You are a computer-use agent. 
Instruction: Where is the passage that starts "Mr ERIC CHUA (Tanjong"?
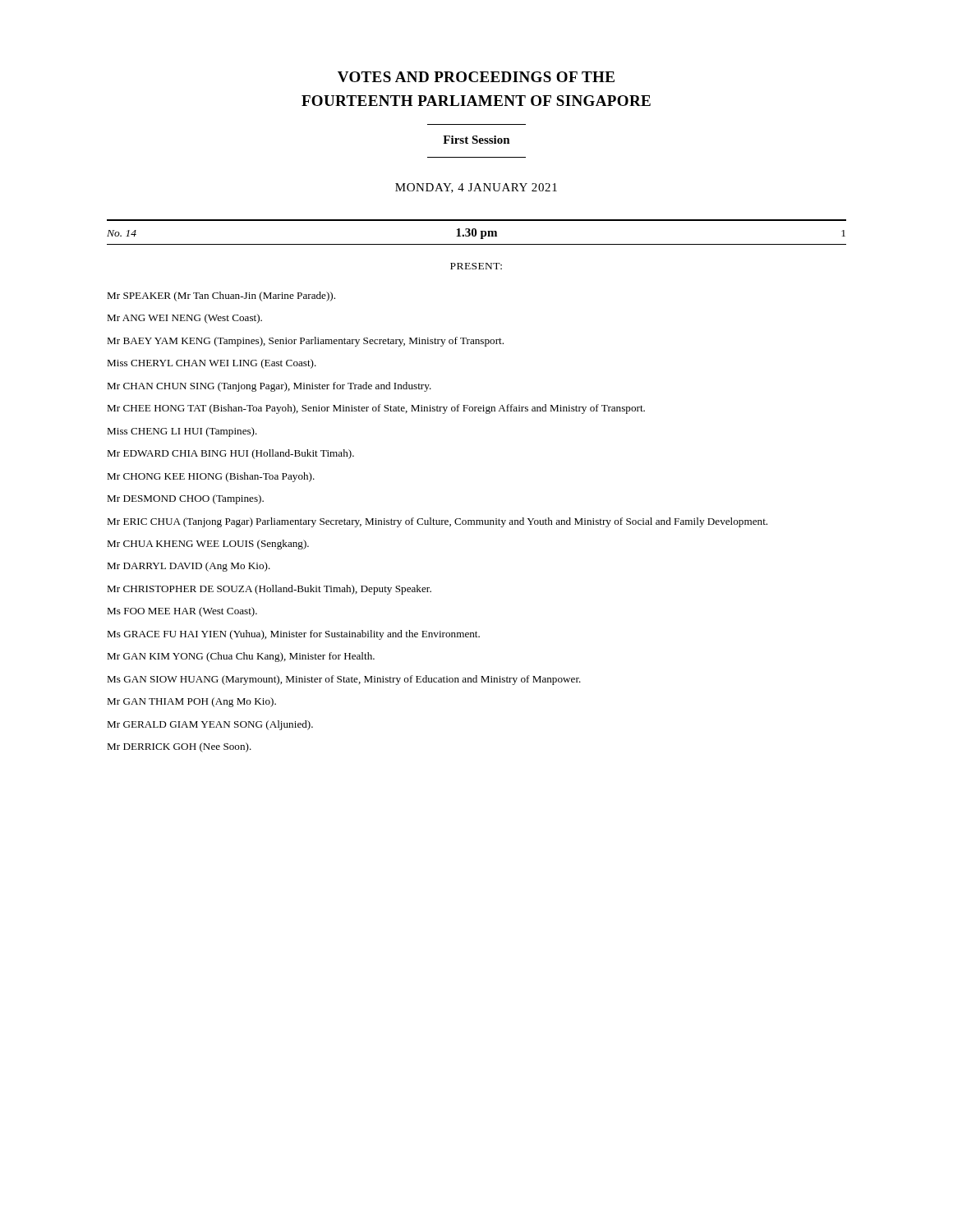pyautogui.click(x=476, y=521)
